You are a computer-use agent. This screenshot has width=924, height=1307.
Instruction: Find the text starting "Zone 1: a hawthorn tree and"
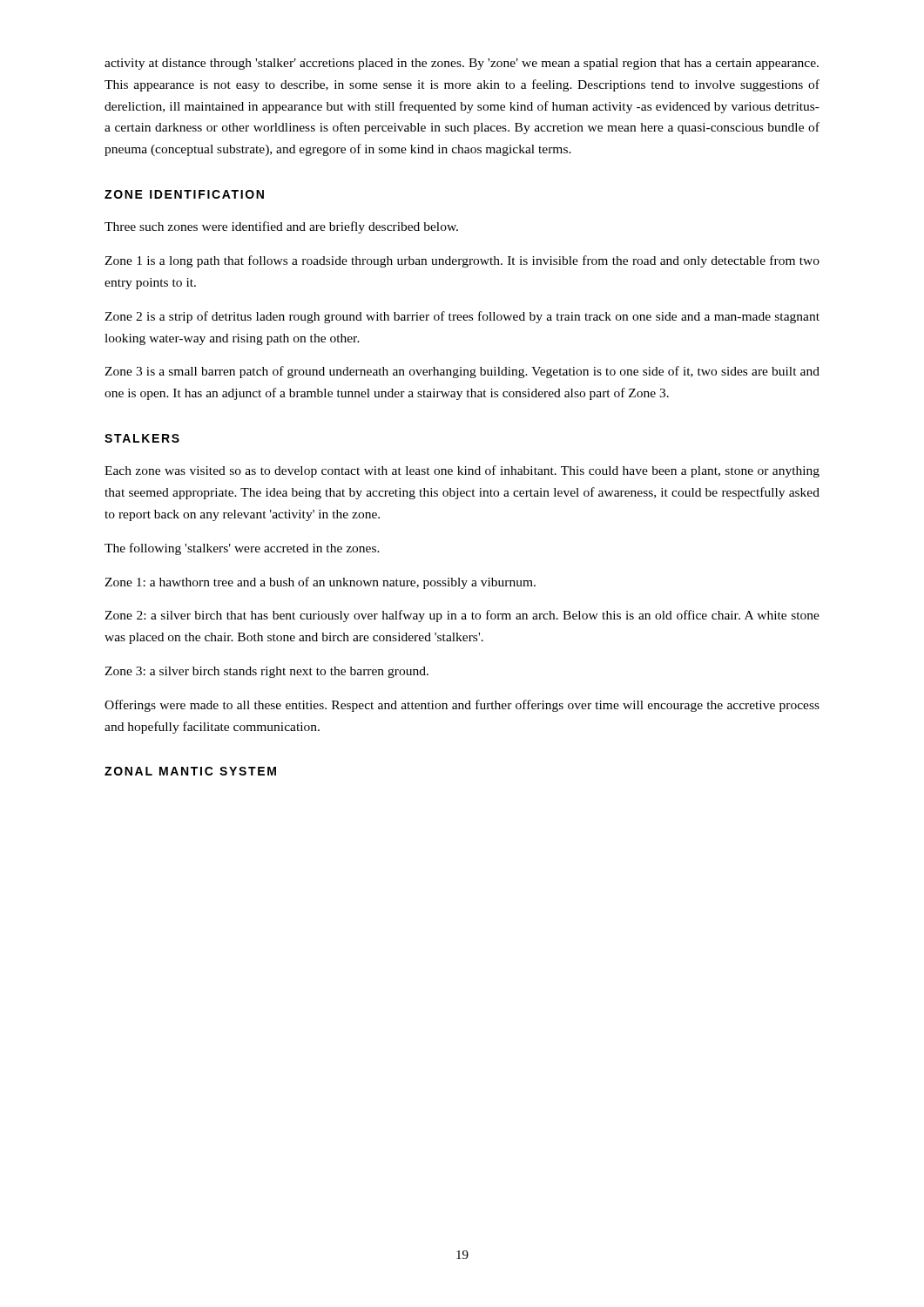coord(320,581)
